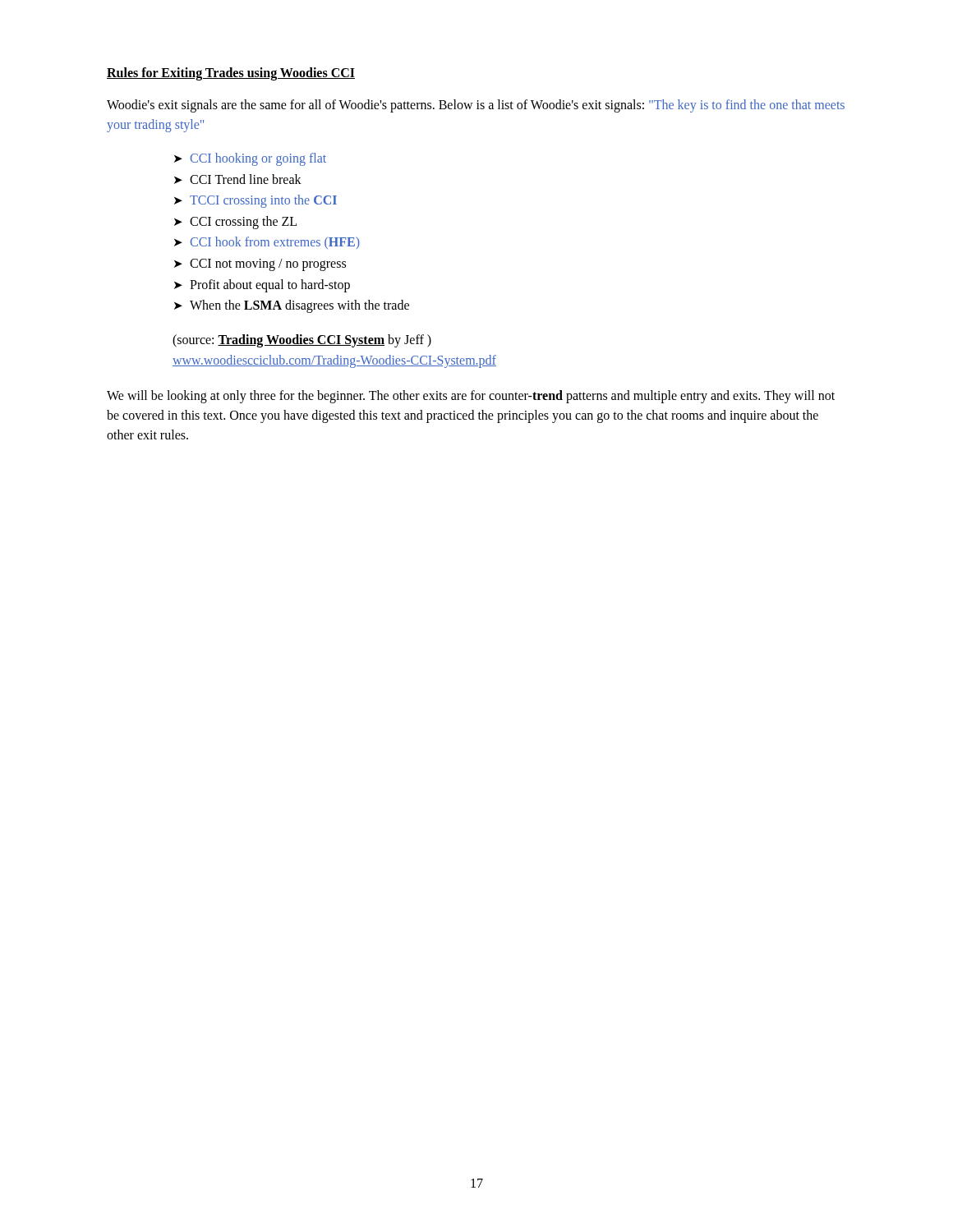Find the text block starting "➤CCI hook from extremes"

pos(266,242)
